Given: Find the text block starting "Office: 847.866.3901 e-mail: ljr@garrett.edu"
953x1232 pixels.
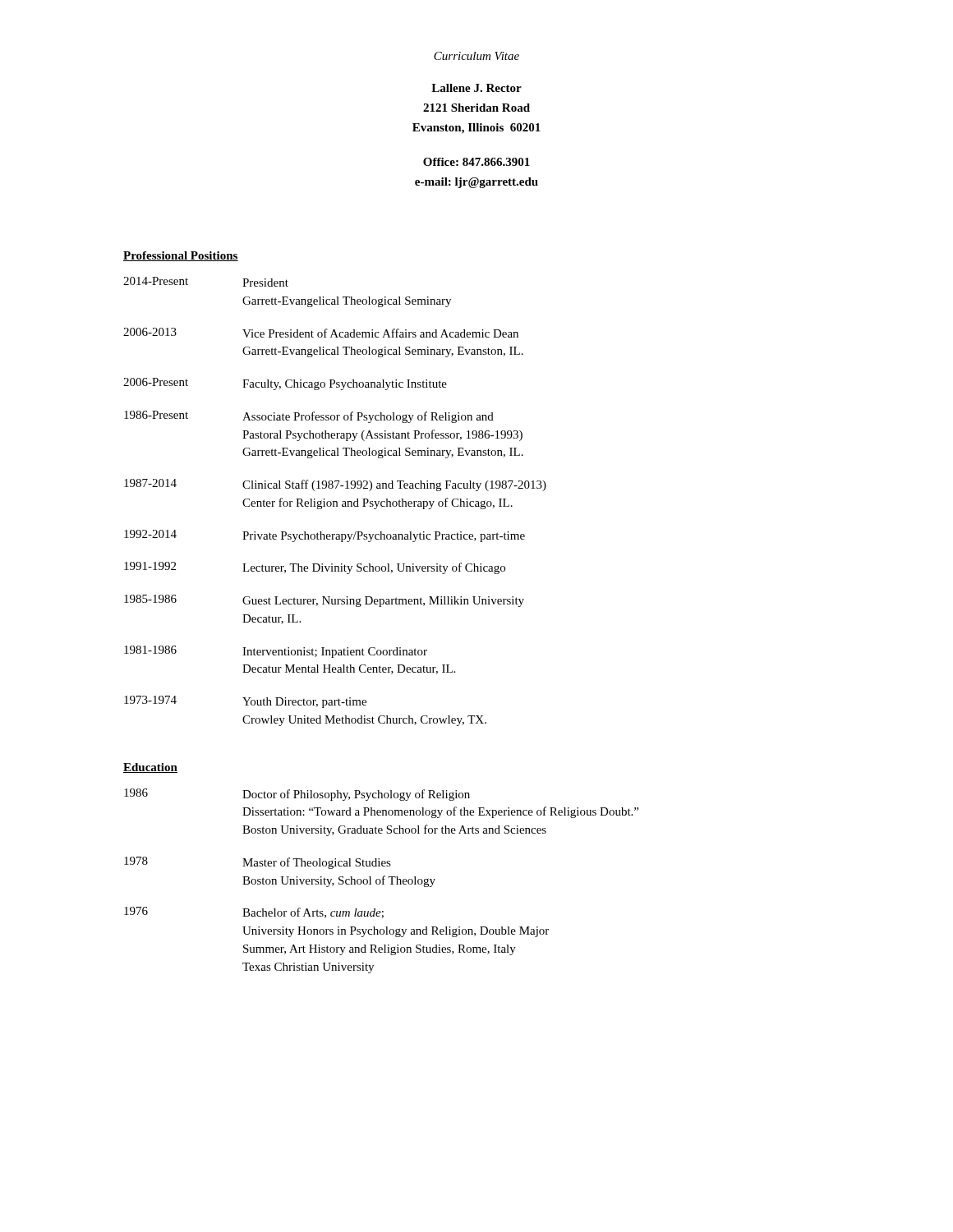Looking at the screenshot, I should click(x=476, y=172).
